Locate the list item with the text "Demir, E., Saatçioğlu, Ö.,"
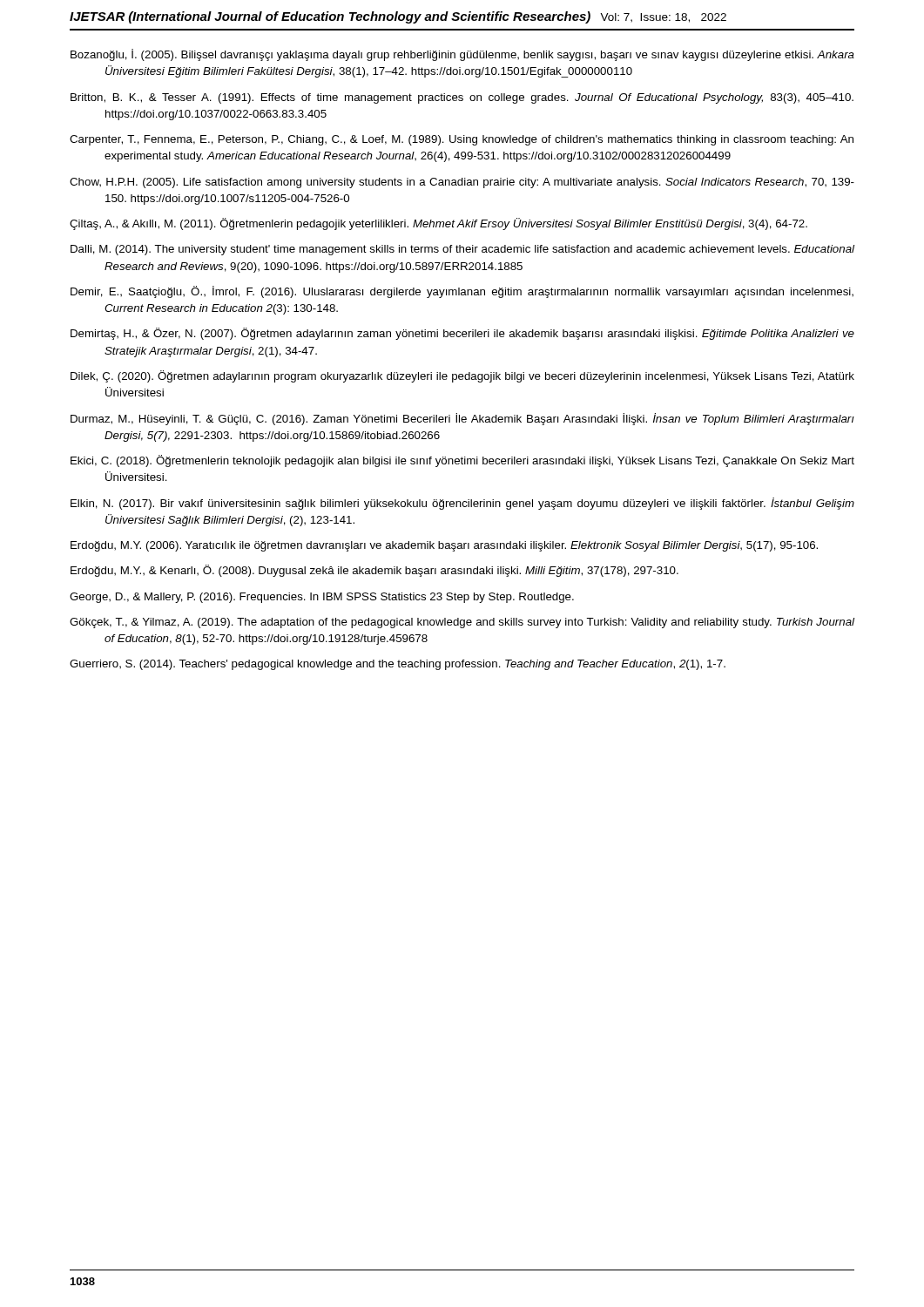 [462, 300]
